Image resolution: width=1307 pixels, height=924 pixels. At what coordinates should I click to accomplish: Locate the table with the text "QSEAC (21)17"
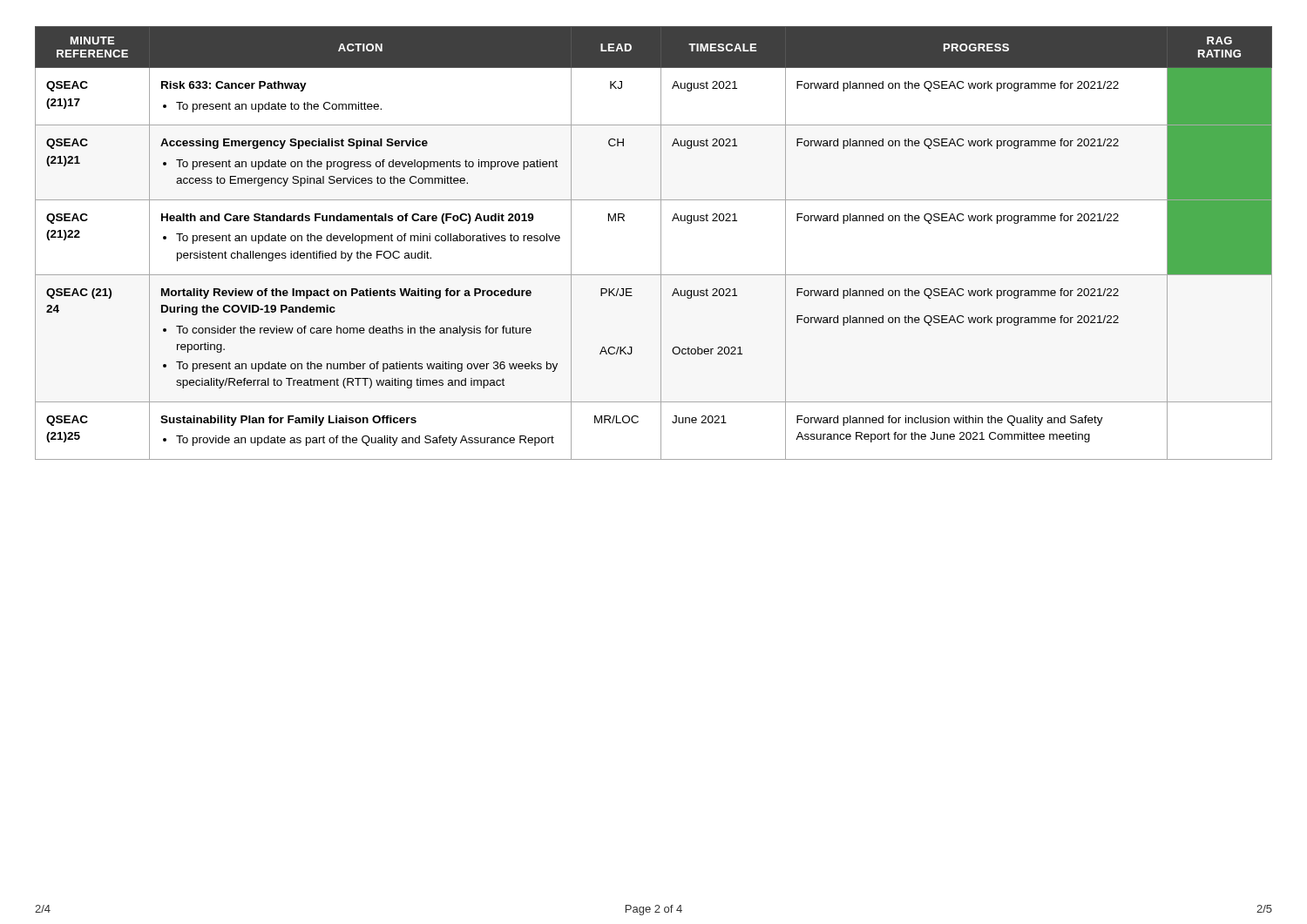654,243
